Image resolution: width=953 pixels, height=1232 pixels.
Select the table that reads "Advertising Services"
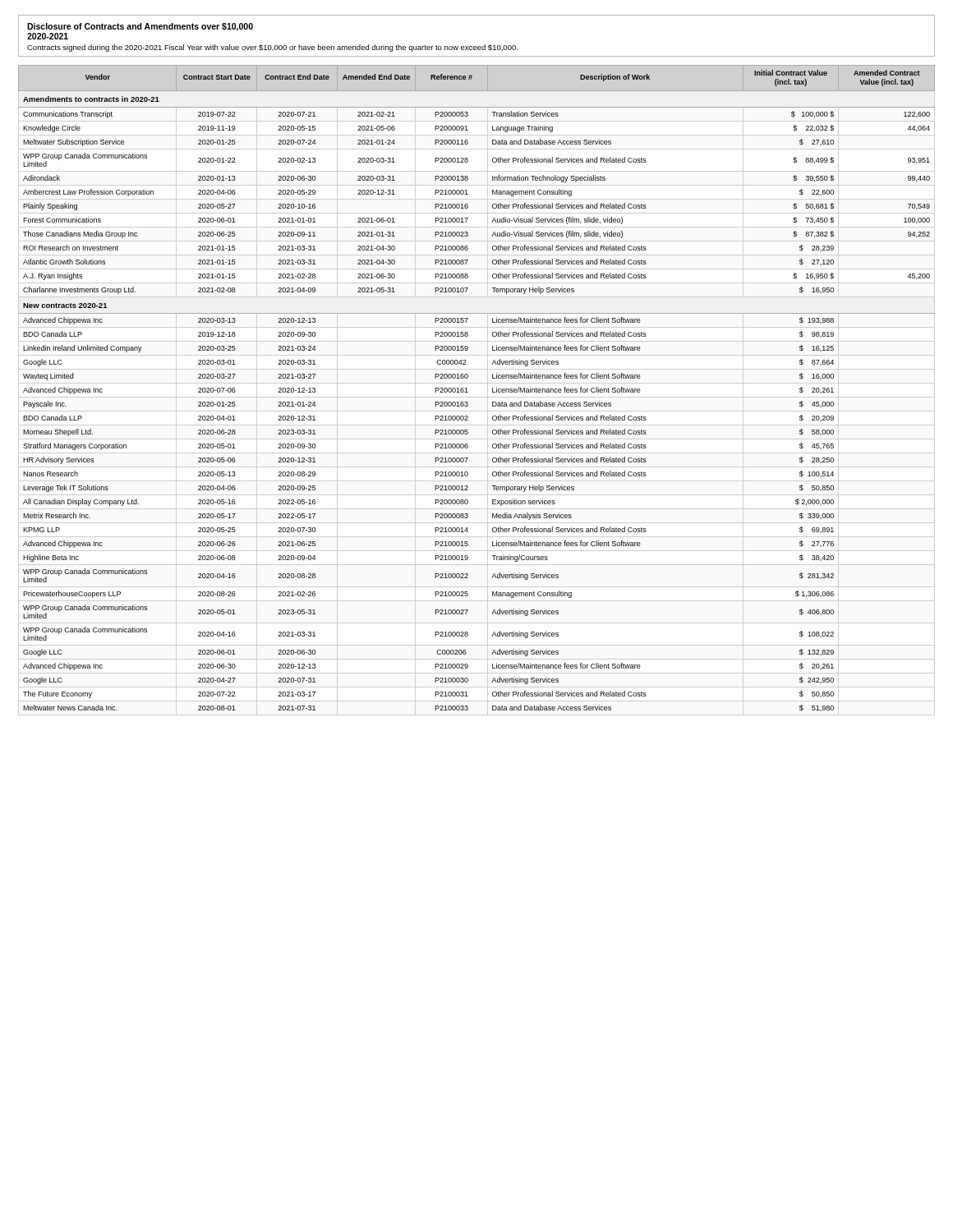point(476,390)
